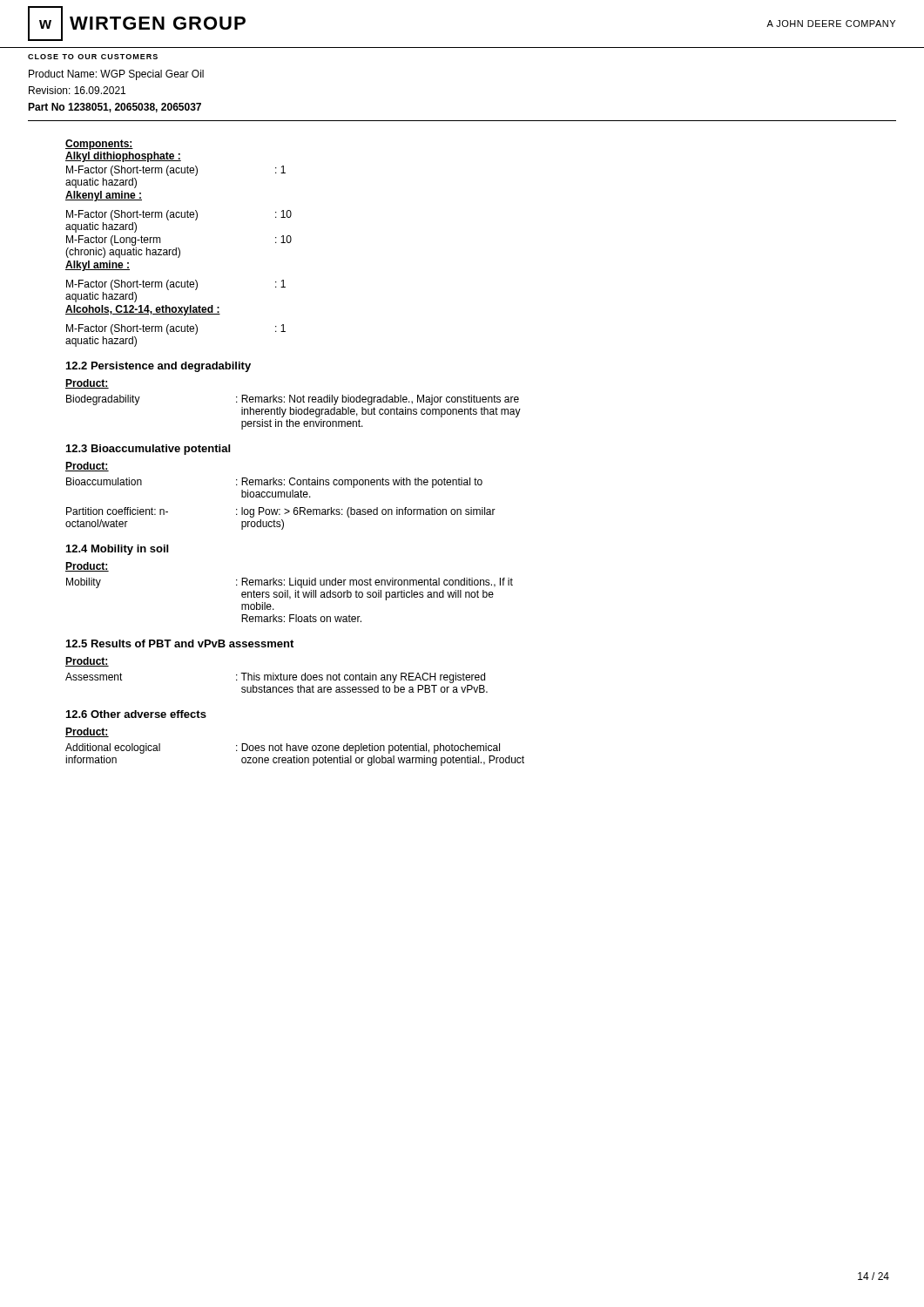
Task: Navigate to the text starting "Mobility : Remarks: Liquid"
Action: tap(462, 600)
